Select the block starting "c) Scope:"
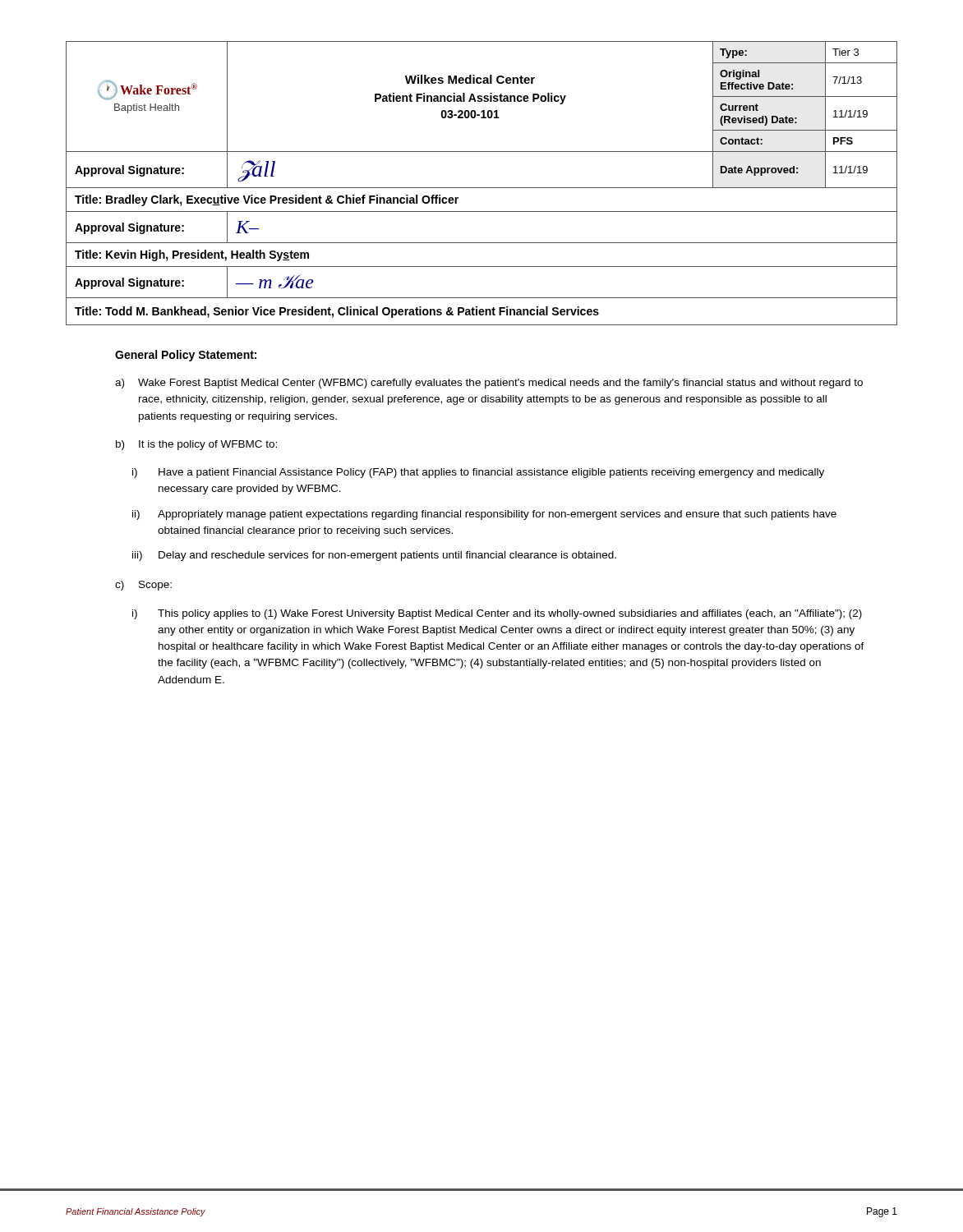 click(143, 586)
